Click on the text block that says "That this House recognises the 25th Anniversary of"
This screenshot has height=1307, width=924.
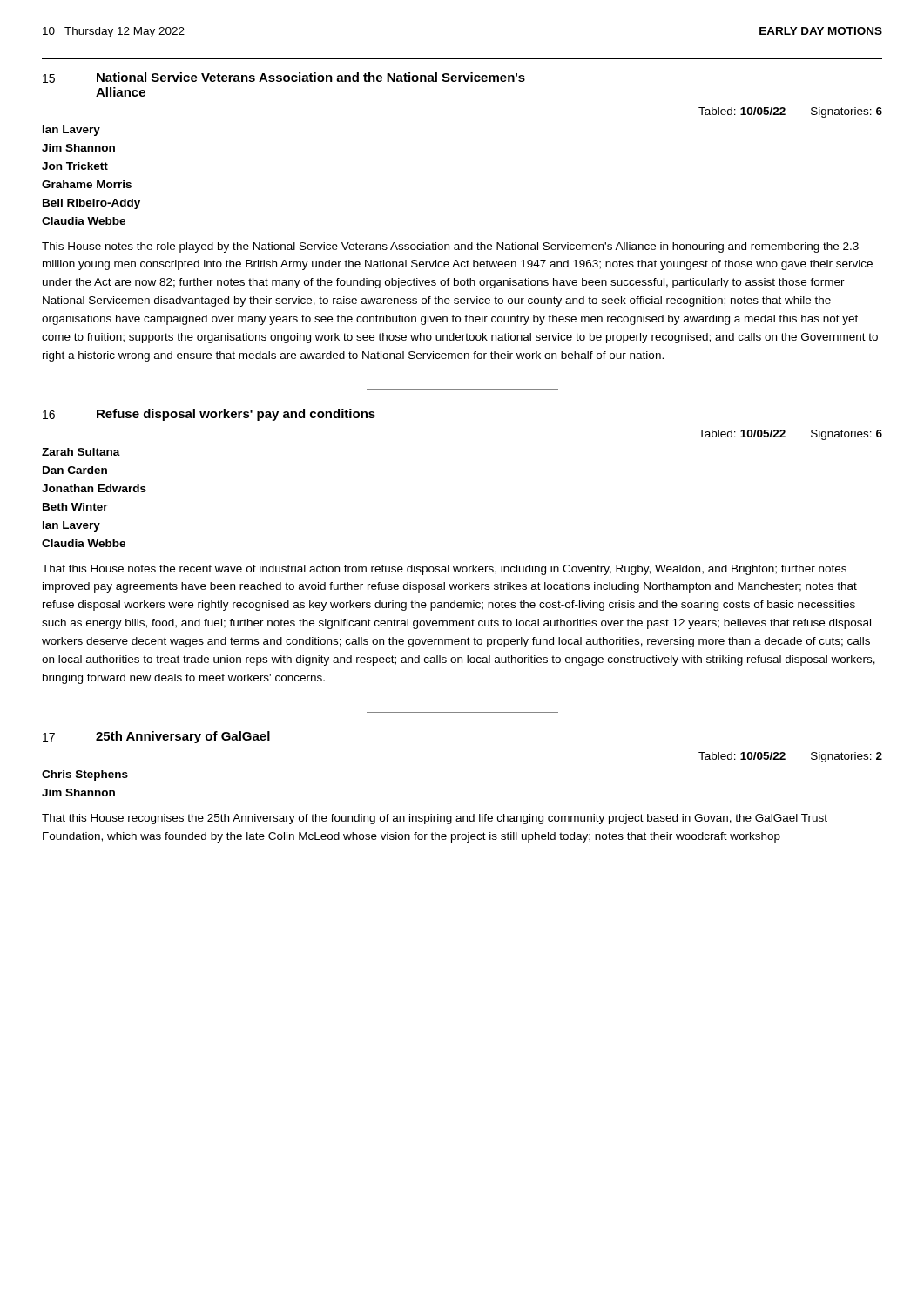tap(435, 827)
